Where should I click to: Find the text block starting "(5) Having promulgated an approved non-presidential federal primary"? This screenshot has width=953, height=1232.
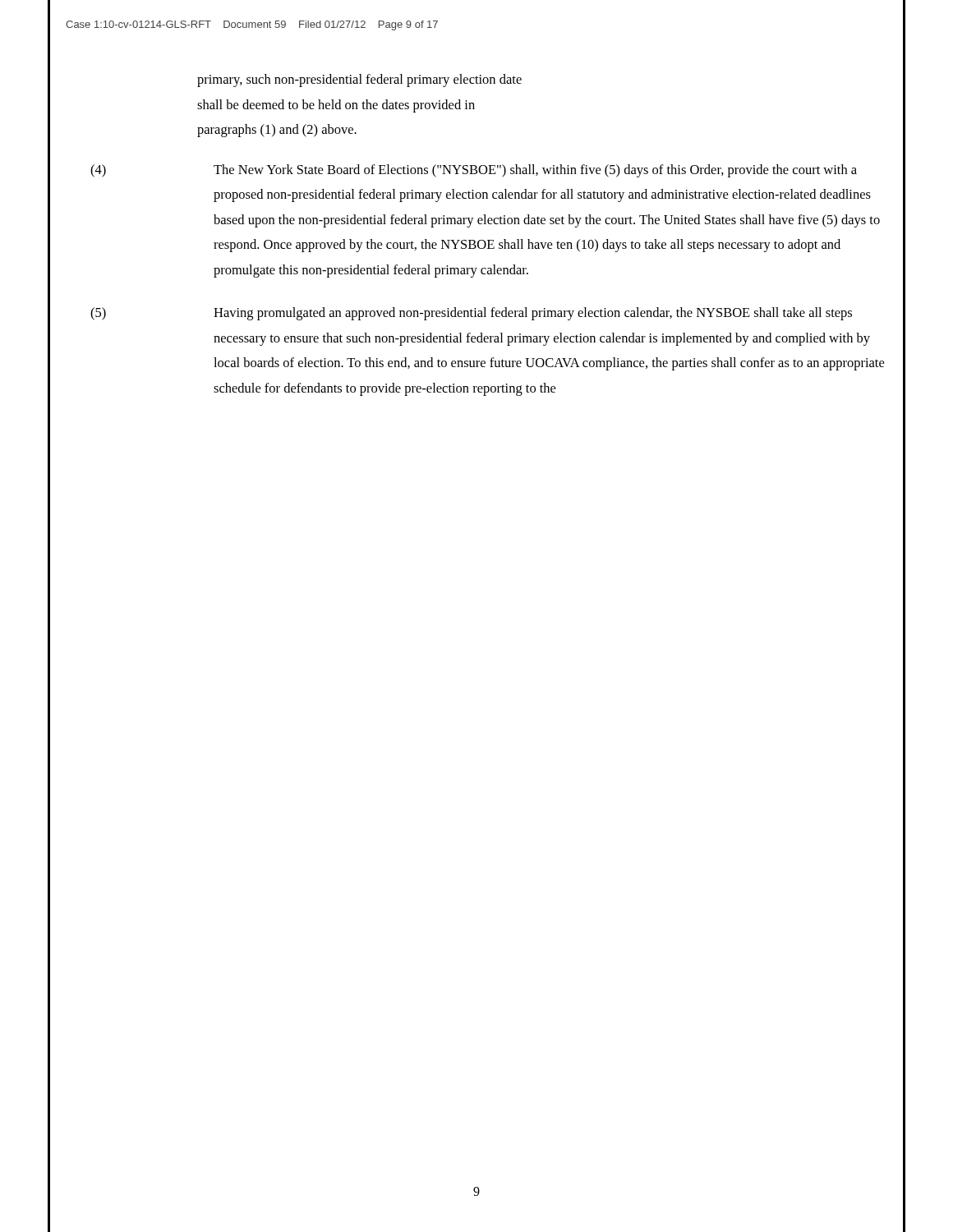point(476,351)
